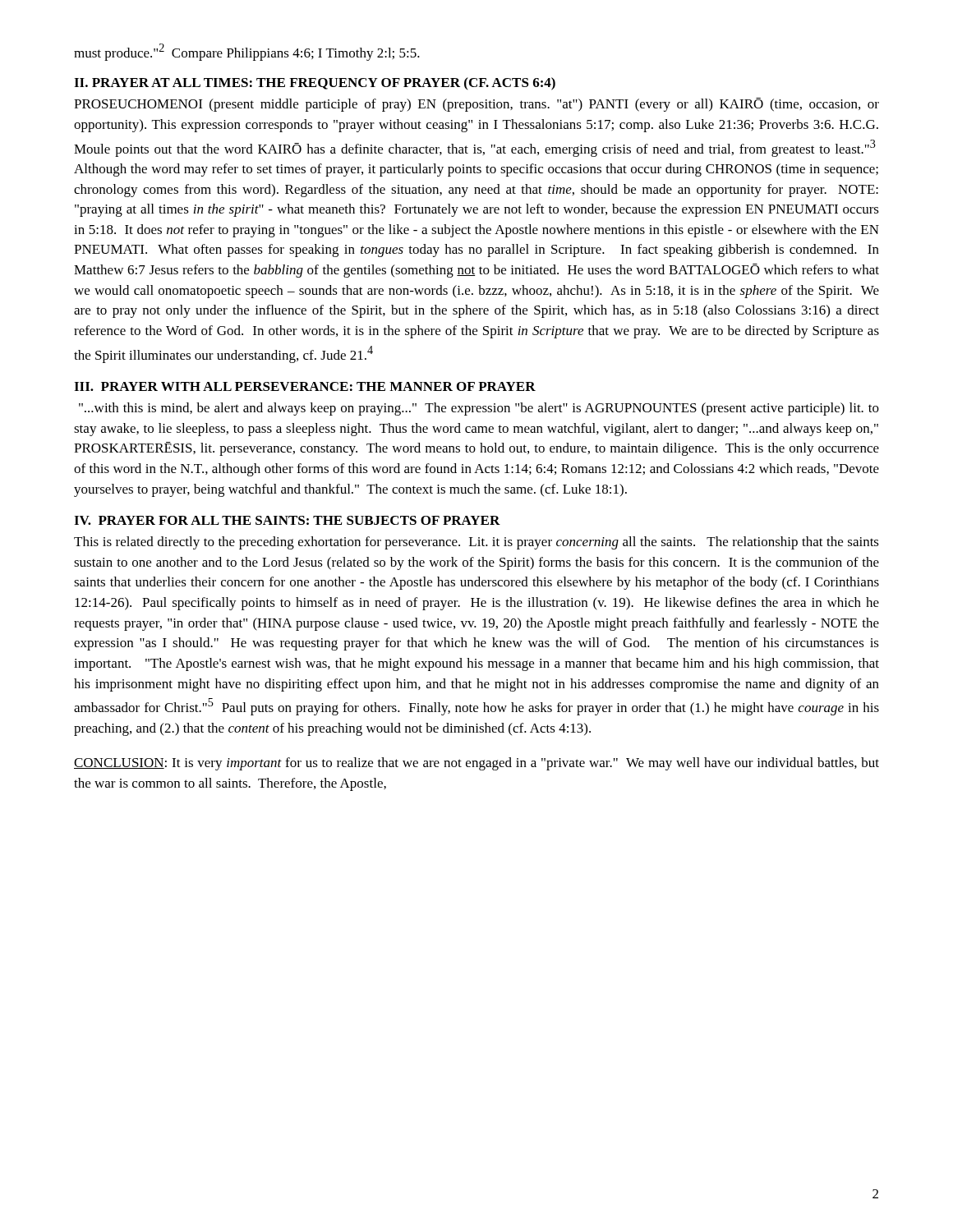Locate the section header that opens with "III. PRAYER WITH ALL PERSEVERANCE: THE MANNER OF"
953x1232 pixels.
coord(305,386)
